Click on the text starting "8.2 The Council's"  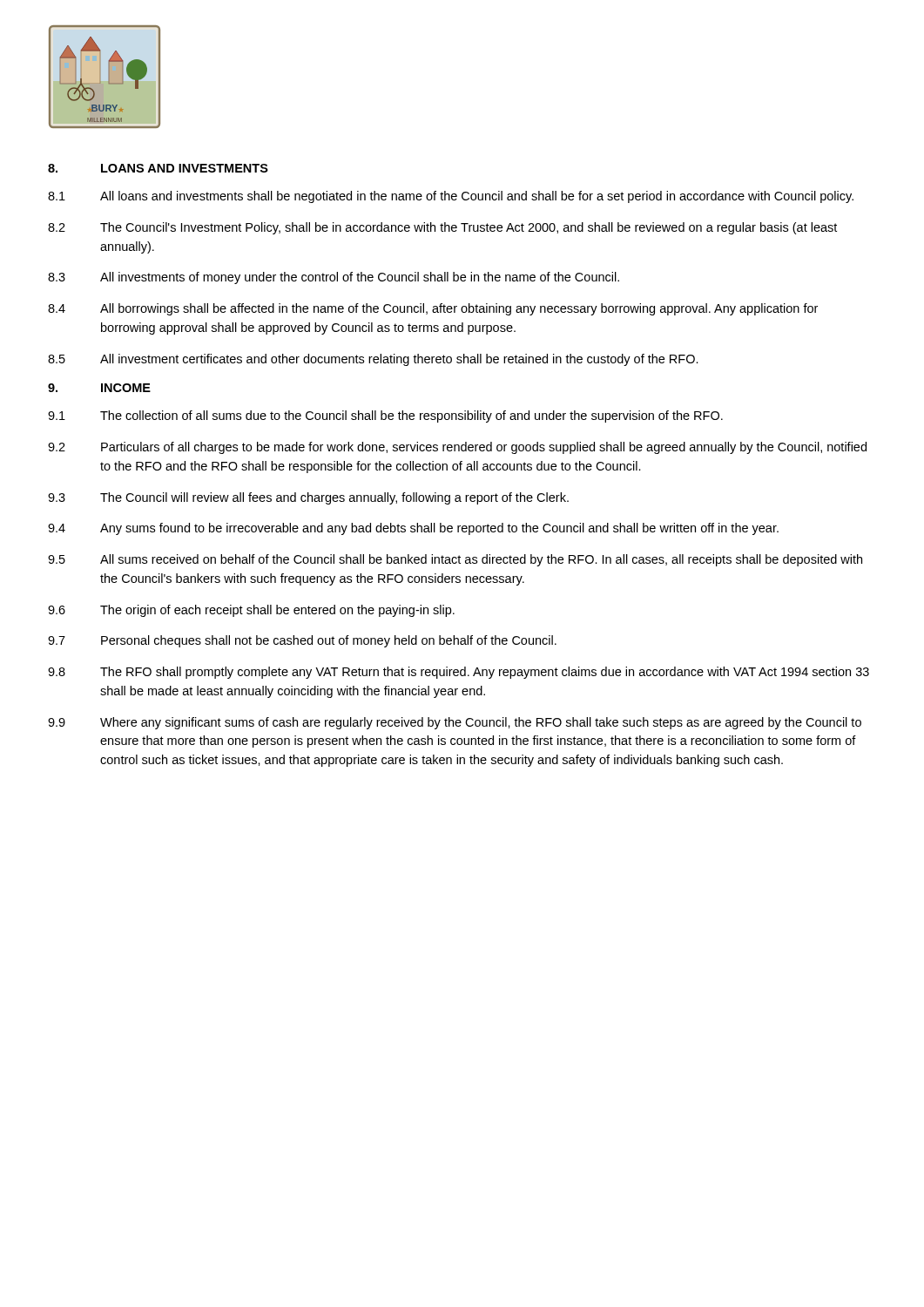[462, 237]
